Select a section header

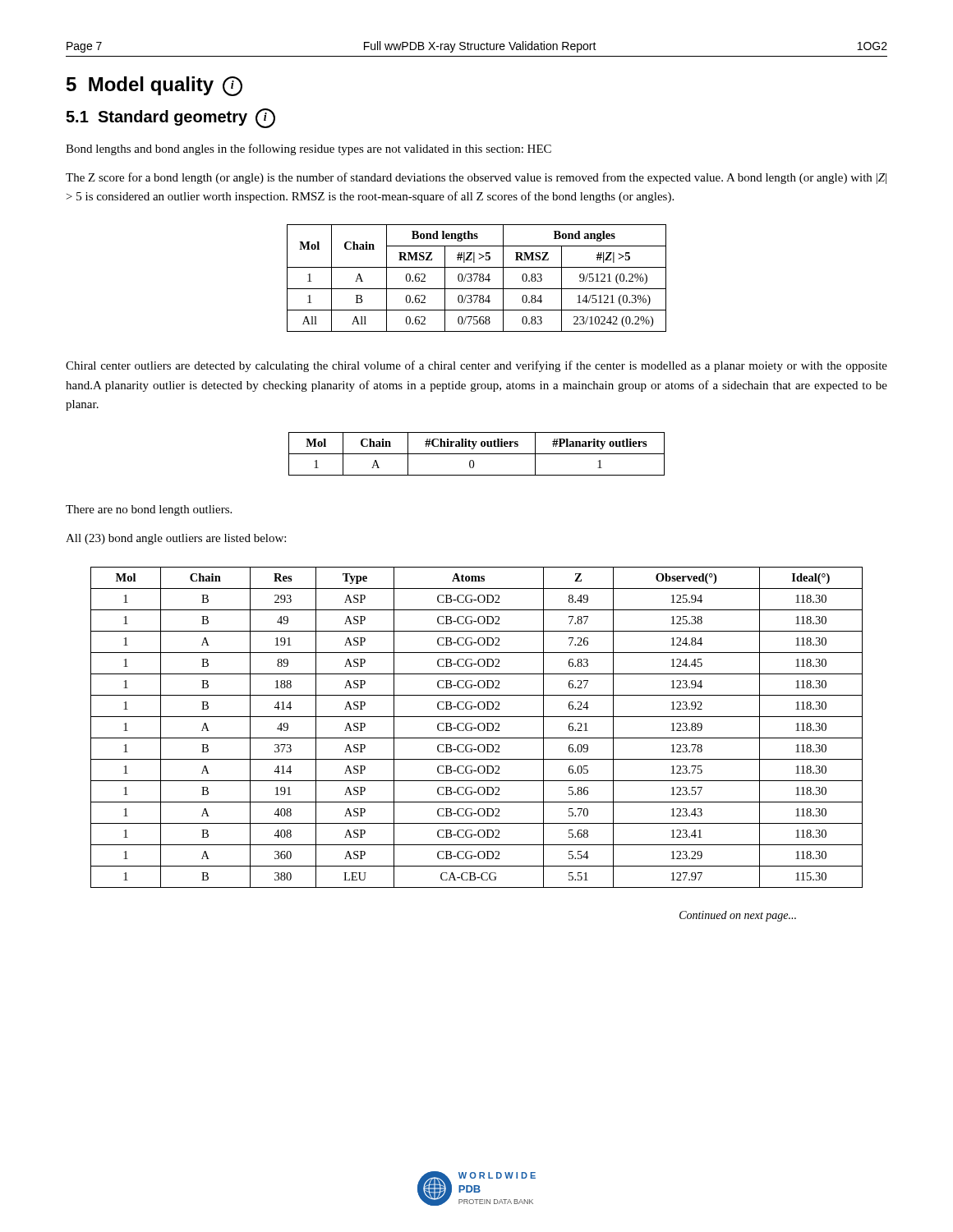point(476,118)
